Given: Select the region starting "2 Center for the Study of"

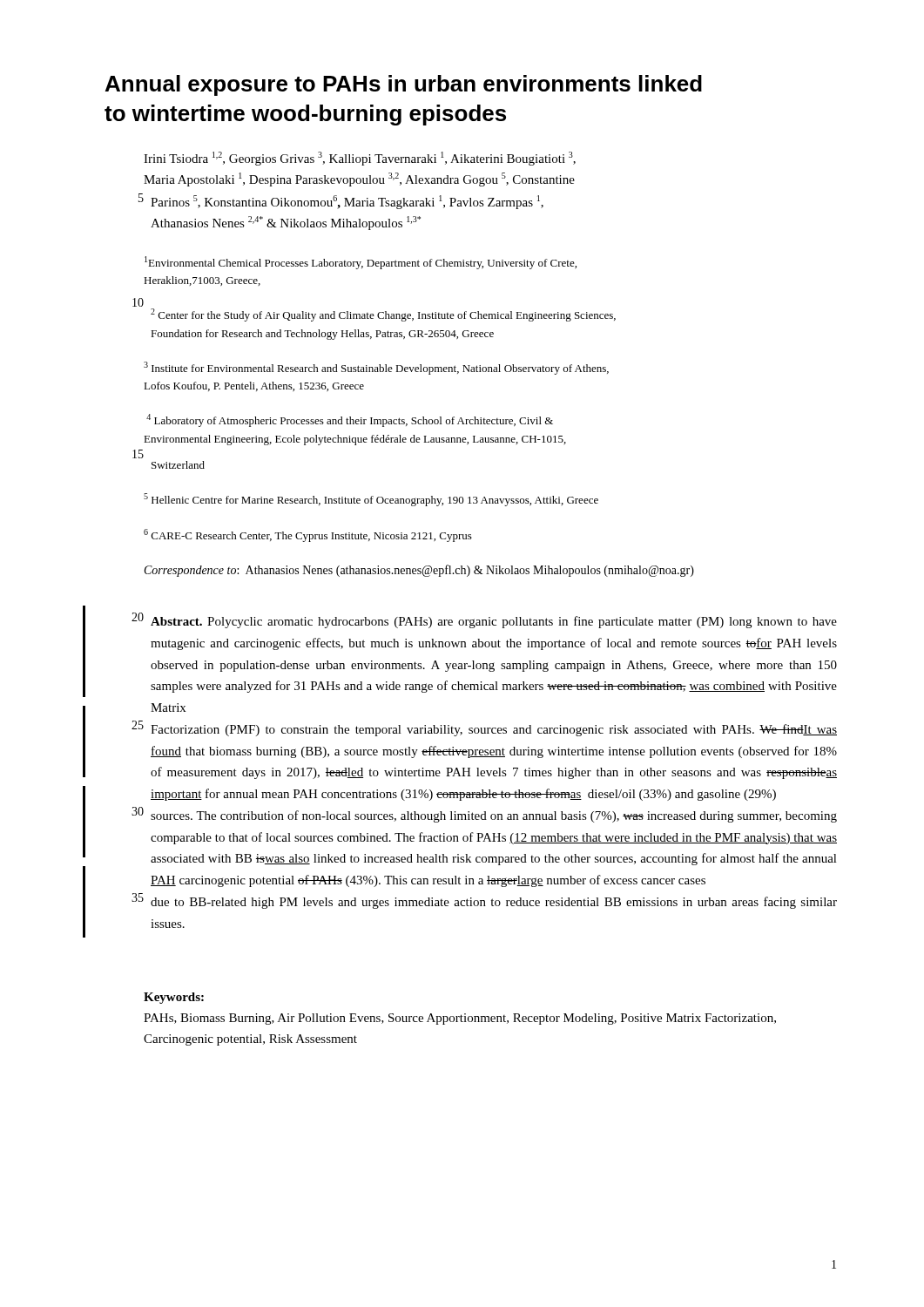Looking at the screenshot, I should click(383, 323).
